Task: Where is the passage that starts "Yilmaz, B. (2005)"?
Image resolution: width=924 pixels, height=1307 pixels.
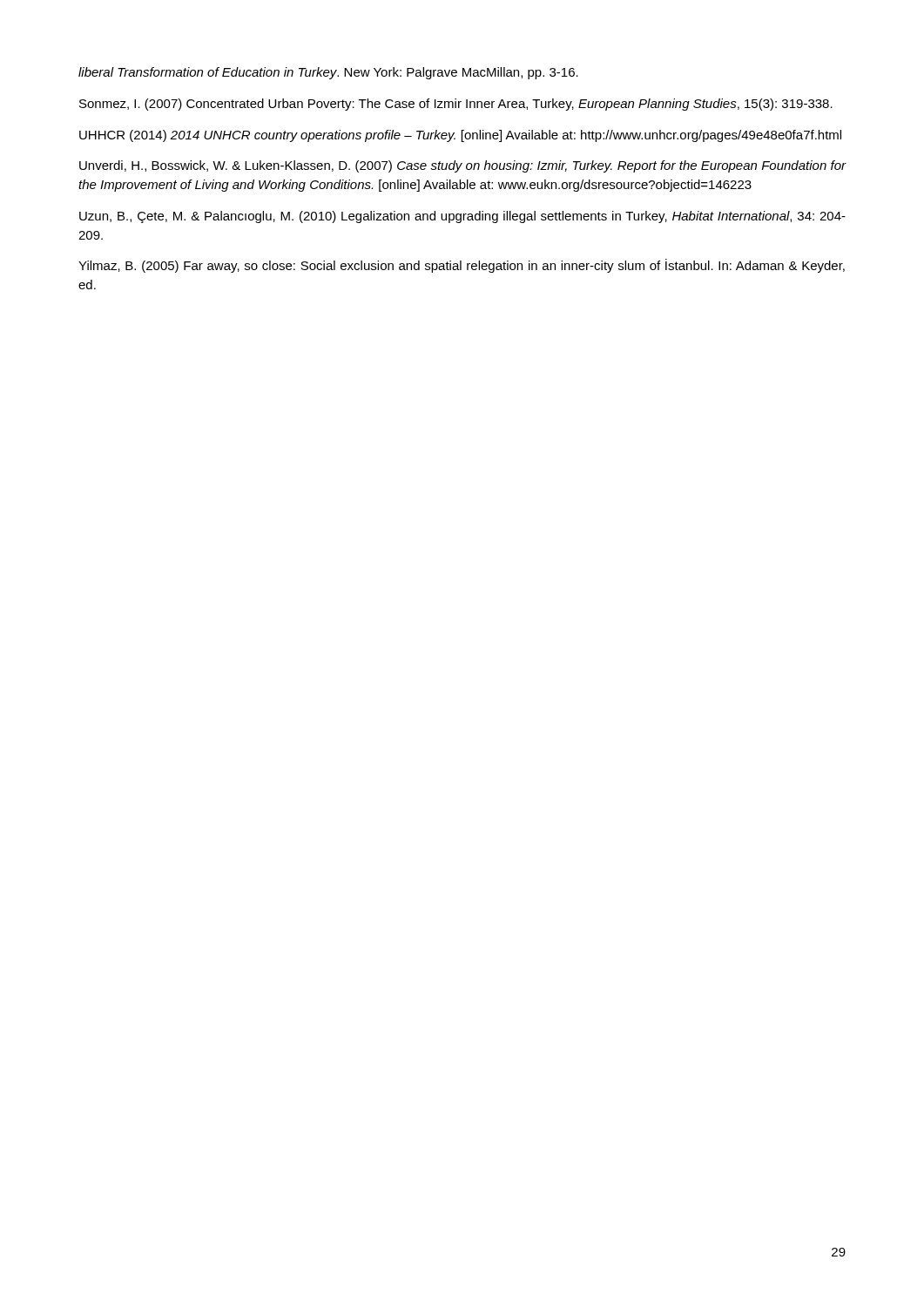Action: [x=462, y=275]
